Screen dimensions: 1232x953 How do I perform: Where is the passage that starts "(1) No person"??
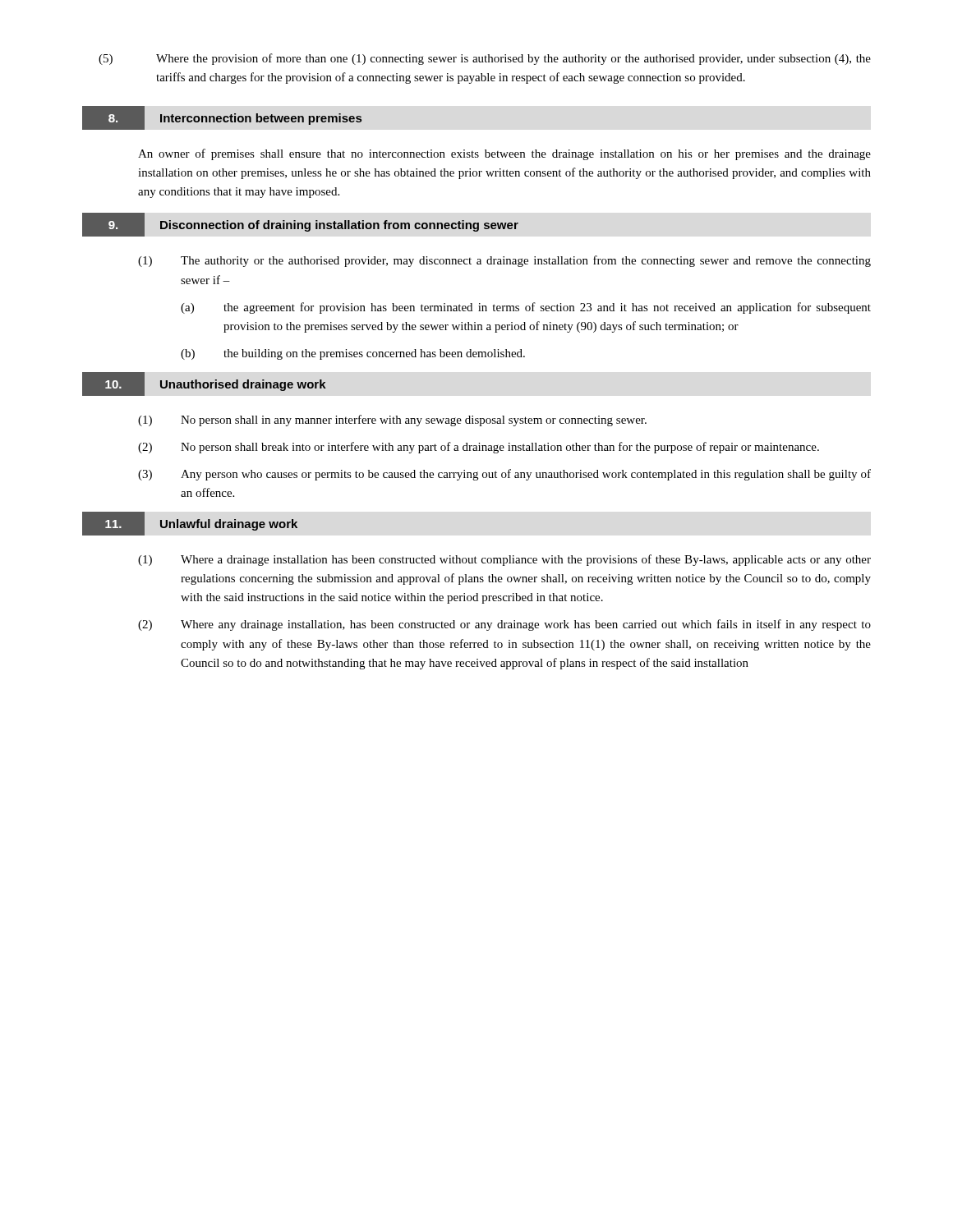point(504,420)
